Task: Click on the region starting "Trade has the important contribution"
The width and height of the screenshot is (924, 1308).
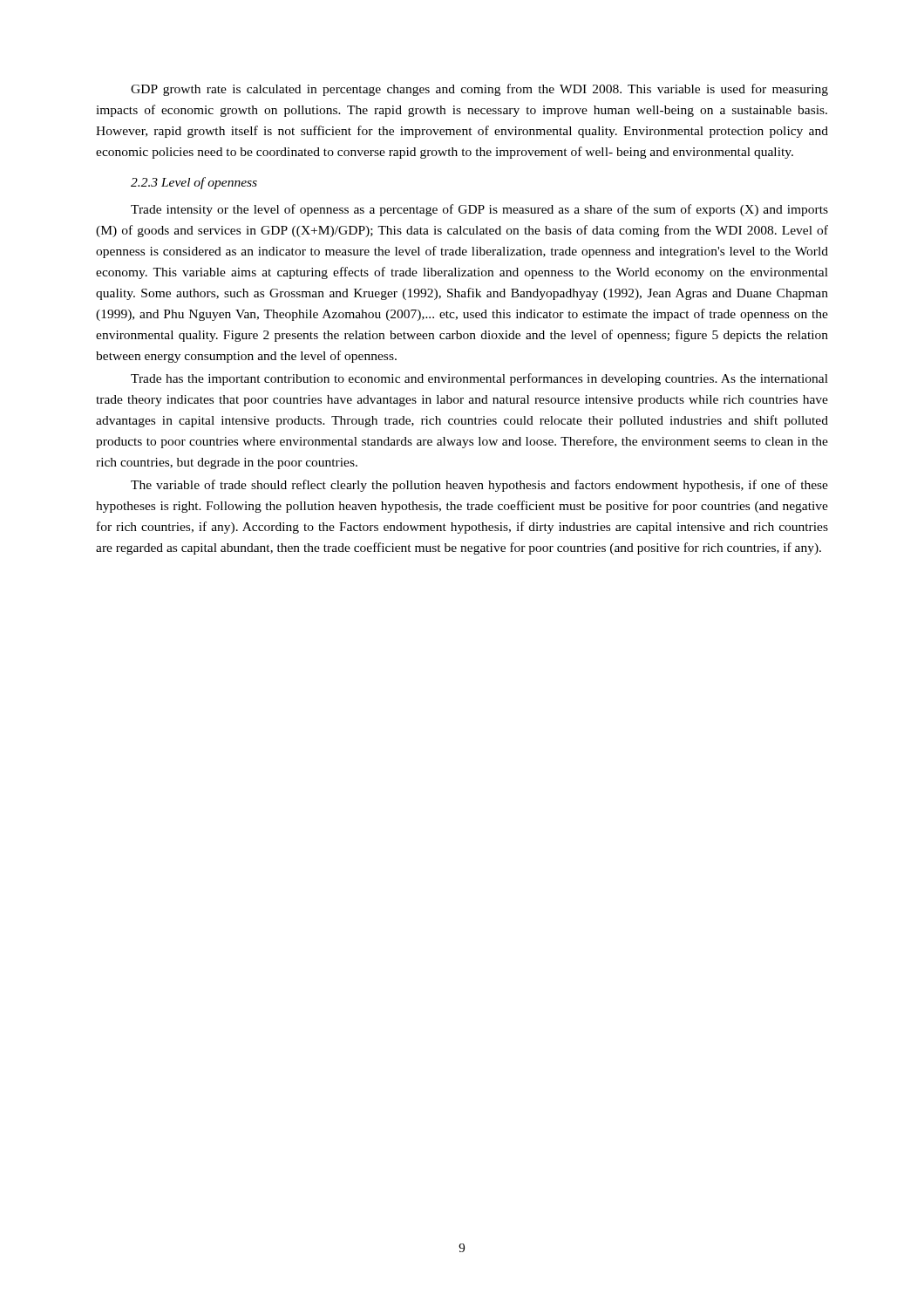Action: point(462,421)
